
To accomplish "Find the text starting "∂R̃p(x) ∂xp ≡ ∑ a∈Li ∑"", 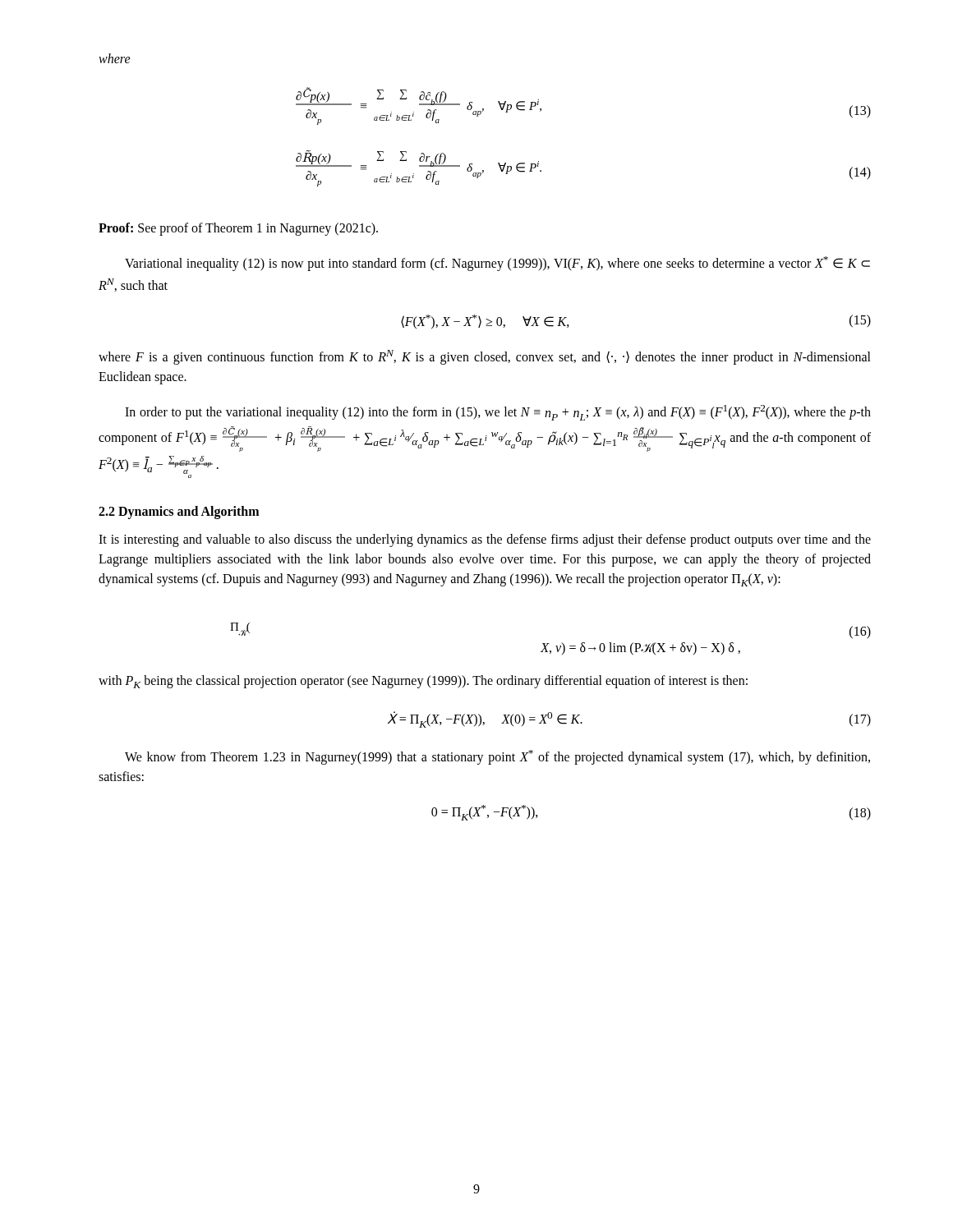I will point(485,172).
